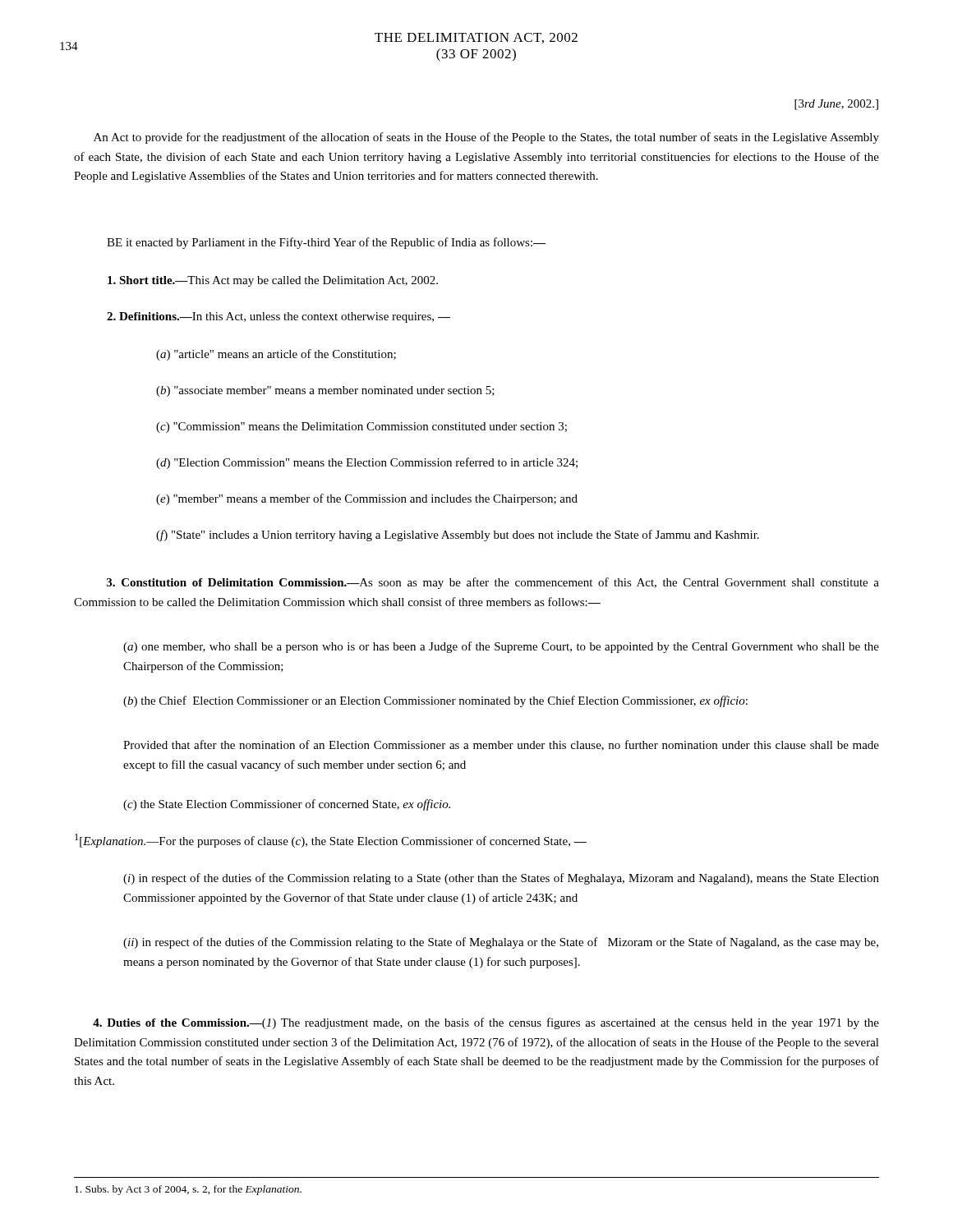Find the footnote with the text "Subs. by Act 3 of 2004, s. 2,"
953x1232 pixels.
pyautogui.click(x=188, y=1189)
